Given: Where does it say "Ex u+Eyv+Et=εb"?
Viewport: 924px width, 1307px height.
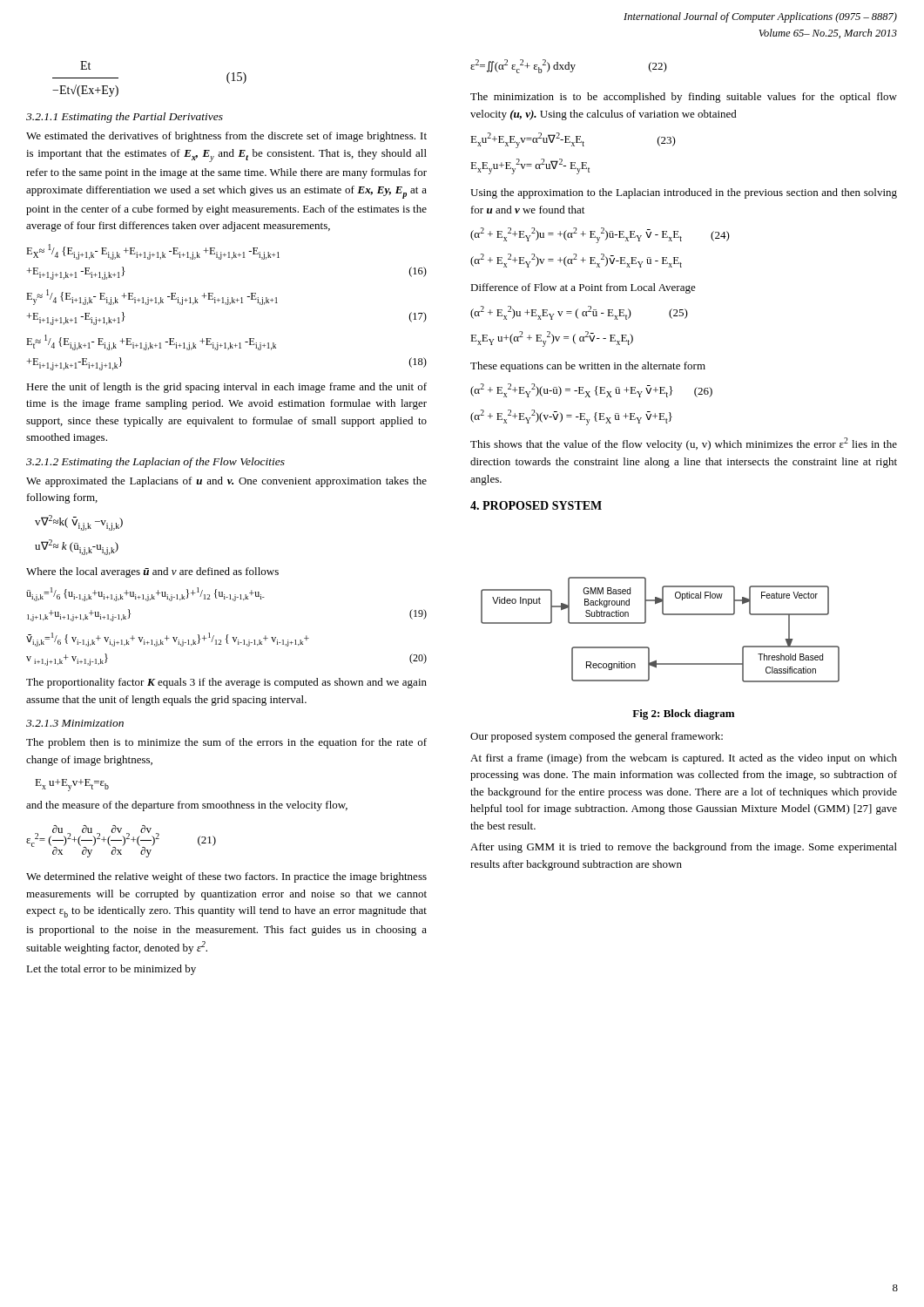Looking at the screenshot, I should click(72, 783).
